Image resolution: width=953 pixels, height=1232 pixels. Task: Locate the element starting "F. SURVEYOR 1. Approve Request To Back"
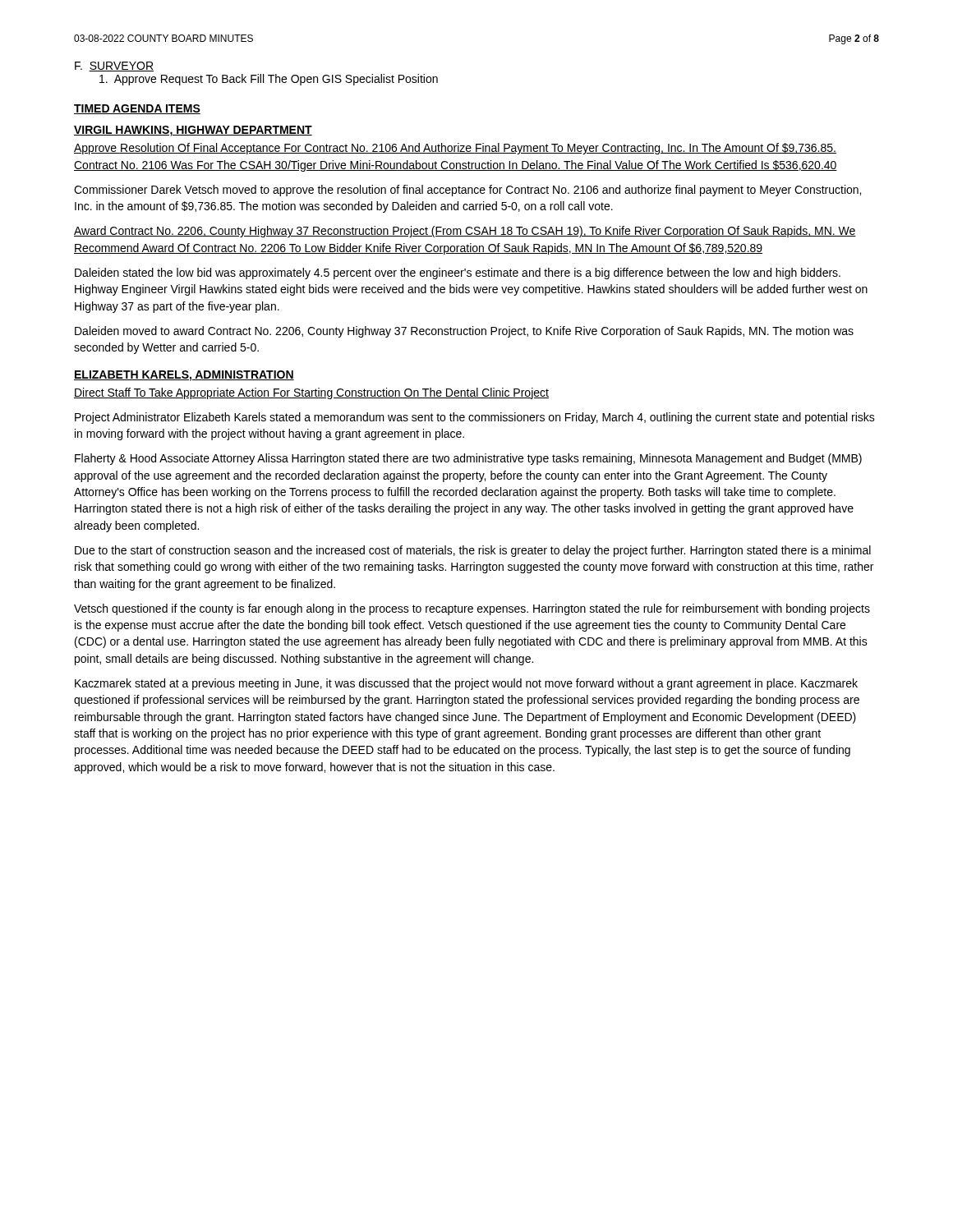114,67
